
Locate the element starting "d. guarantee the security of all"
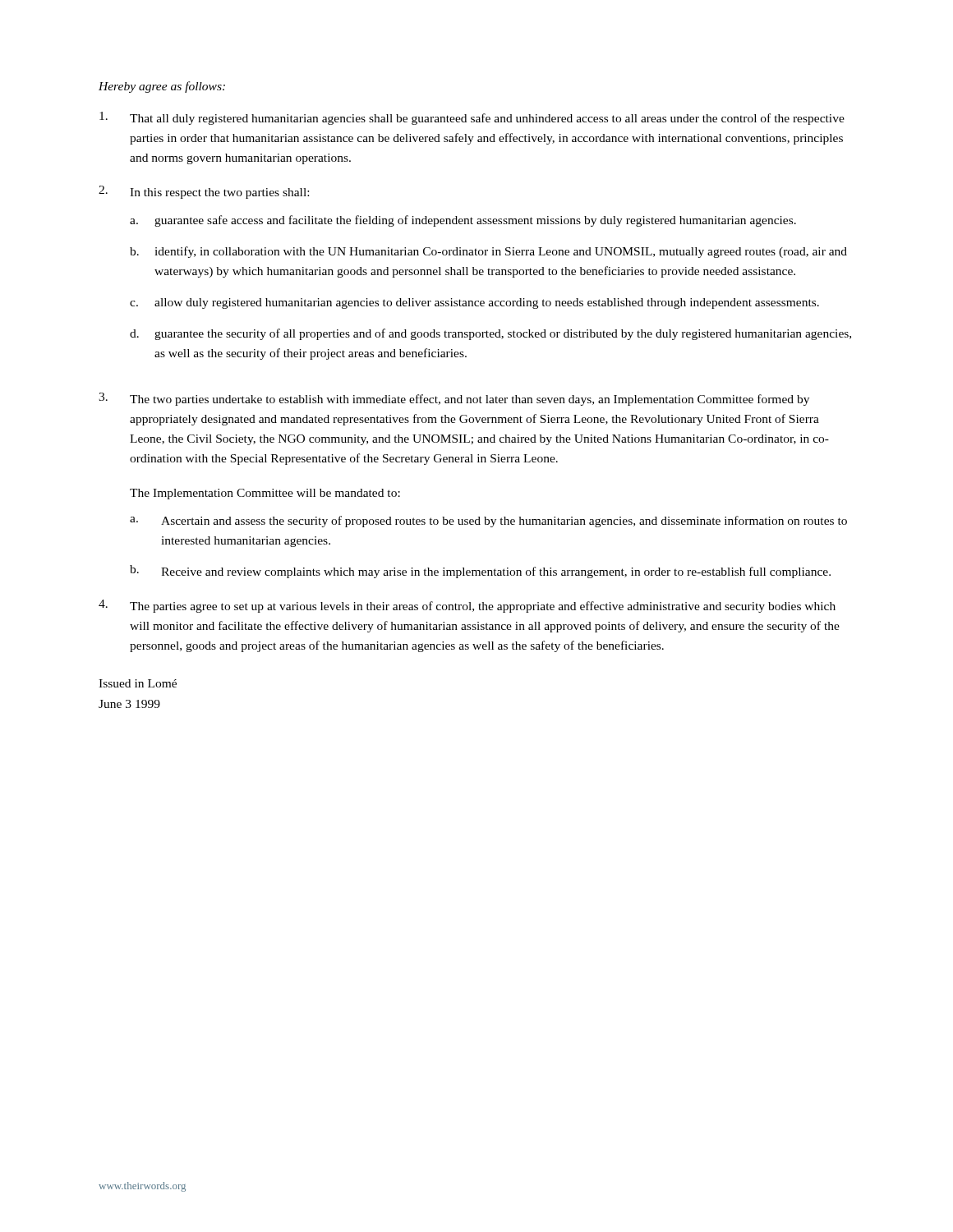[492, 343]
